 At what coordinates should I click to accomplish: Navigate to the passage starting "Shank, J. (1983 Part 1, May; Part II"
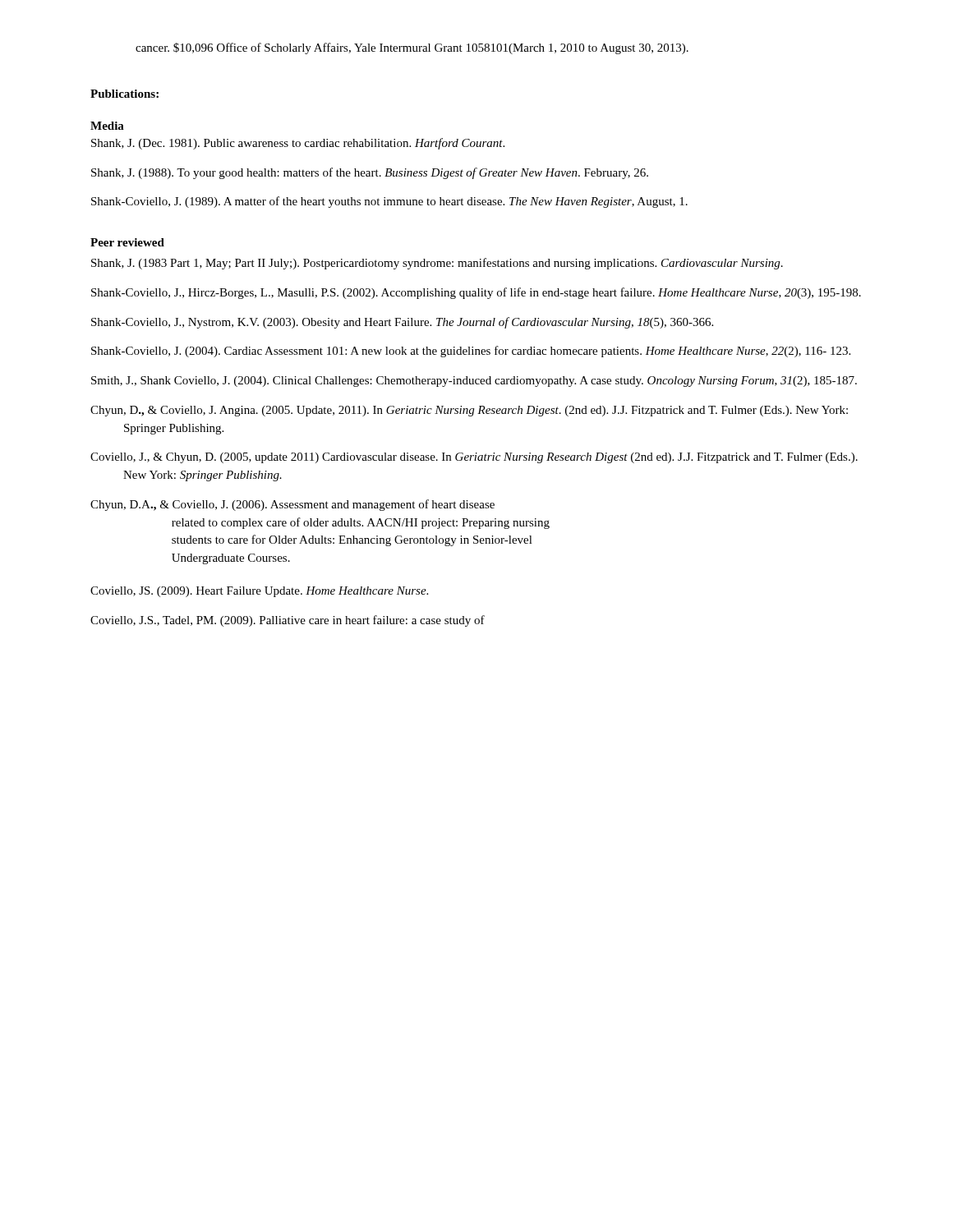481,264
